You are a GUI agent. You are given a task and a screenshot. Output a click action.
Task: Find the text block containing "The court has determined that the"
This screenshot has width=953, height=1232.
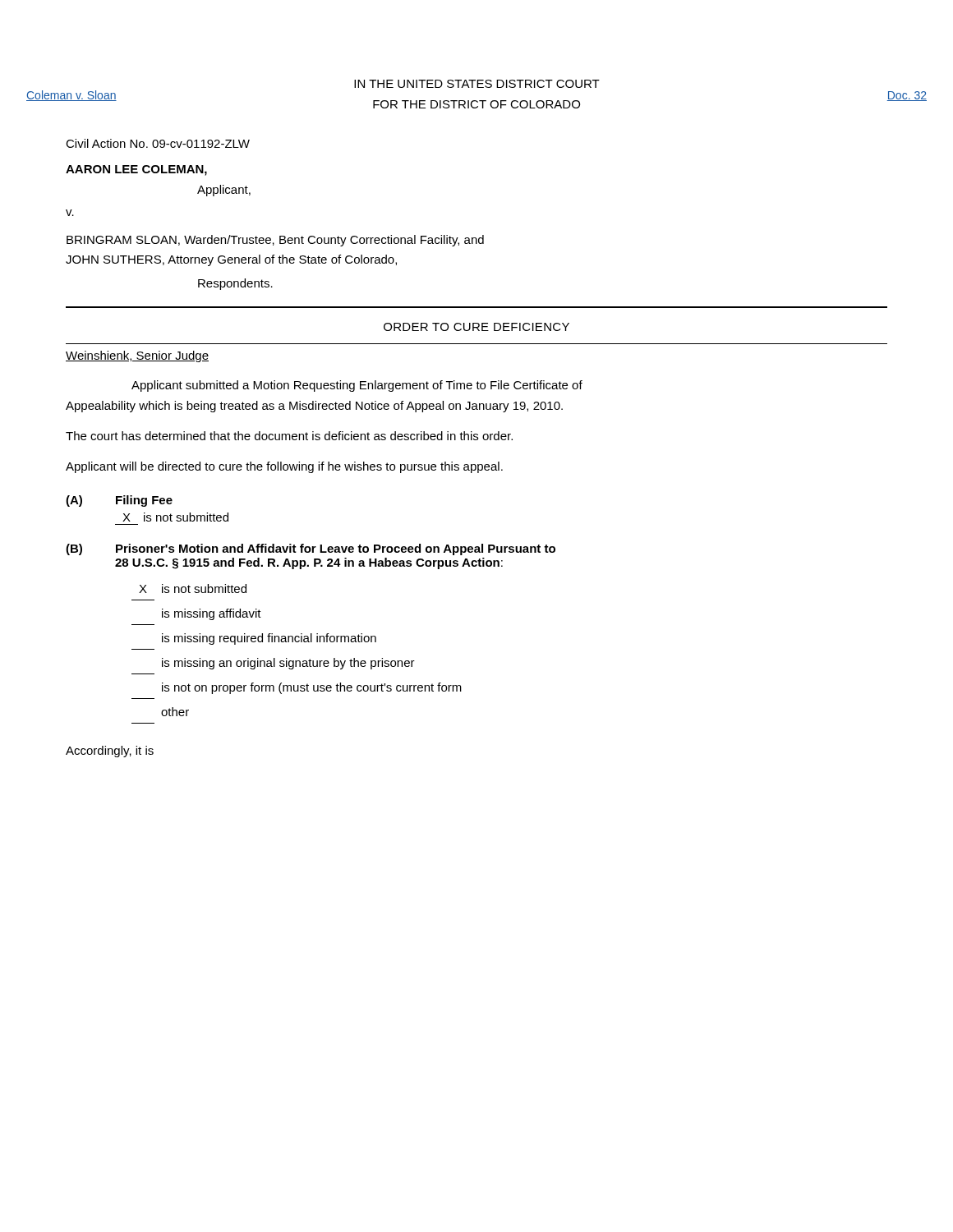(290, 436)
